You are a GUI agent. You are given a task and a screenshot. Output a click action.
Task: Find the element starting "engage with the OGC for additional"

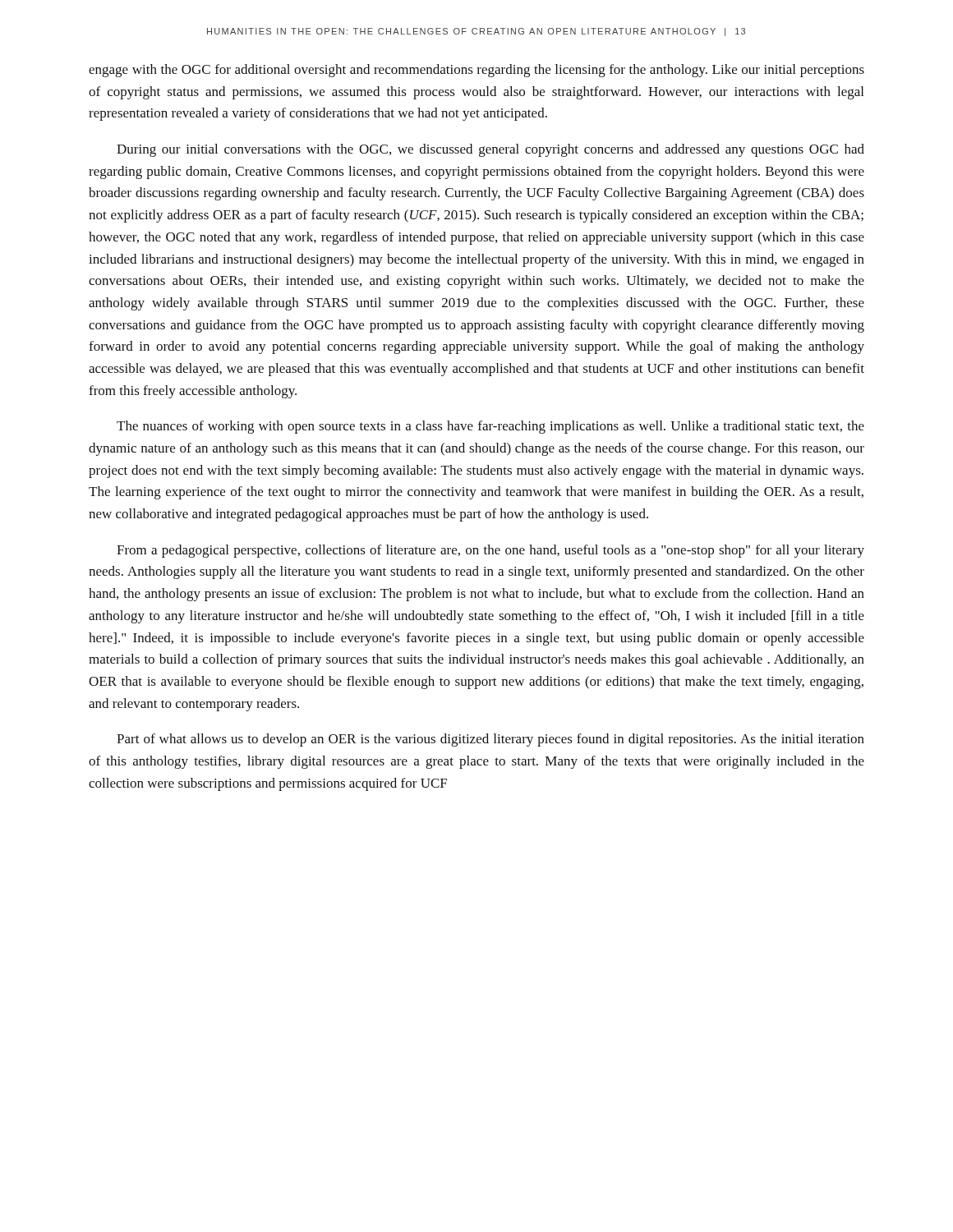tap(476, 427)
